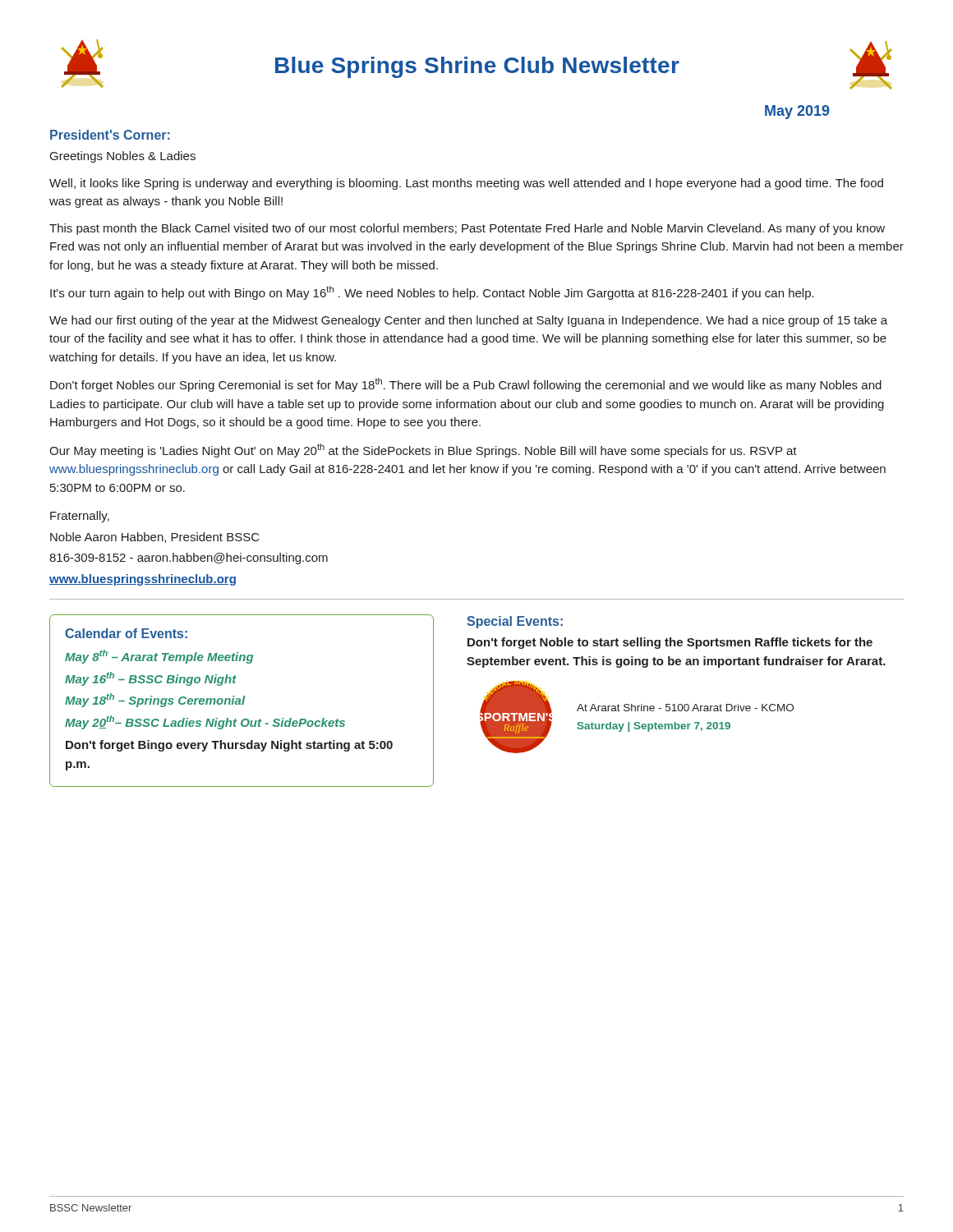Viewport: 953px width, 1232px height.
Task: Find the text that says "Greetings Nobles & Ladies"
Action: pos(123,156)
